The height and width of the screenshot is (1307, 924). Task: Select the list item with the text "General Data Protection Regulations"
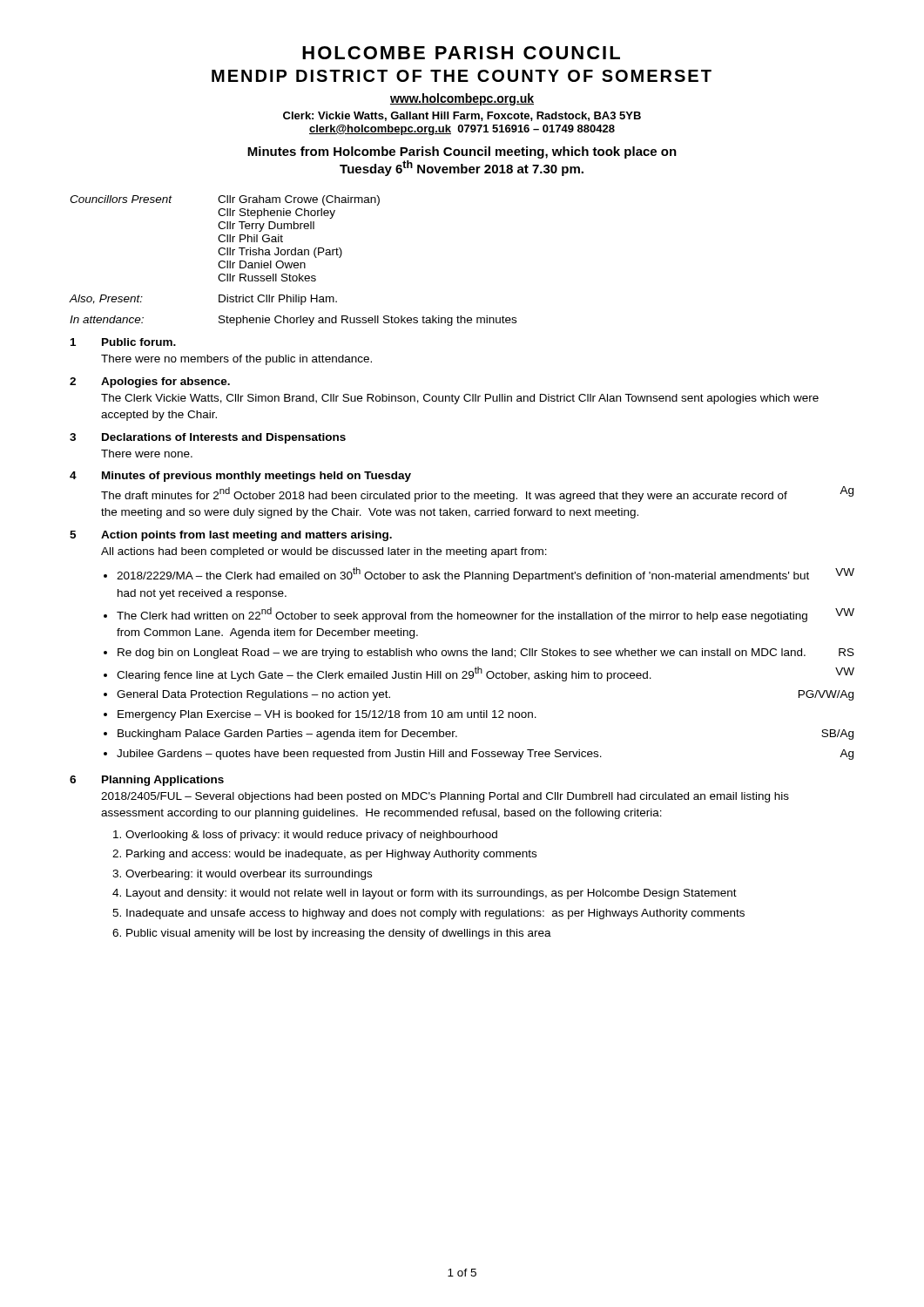tap(251, 695)
